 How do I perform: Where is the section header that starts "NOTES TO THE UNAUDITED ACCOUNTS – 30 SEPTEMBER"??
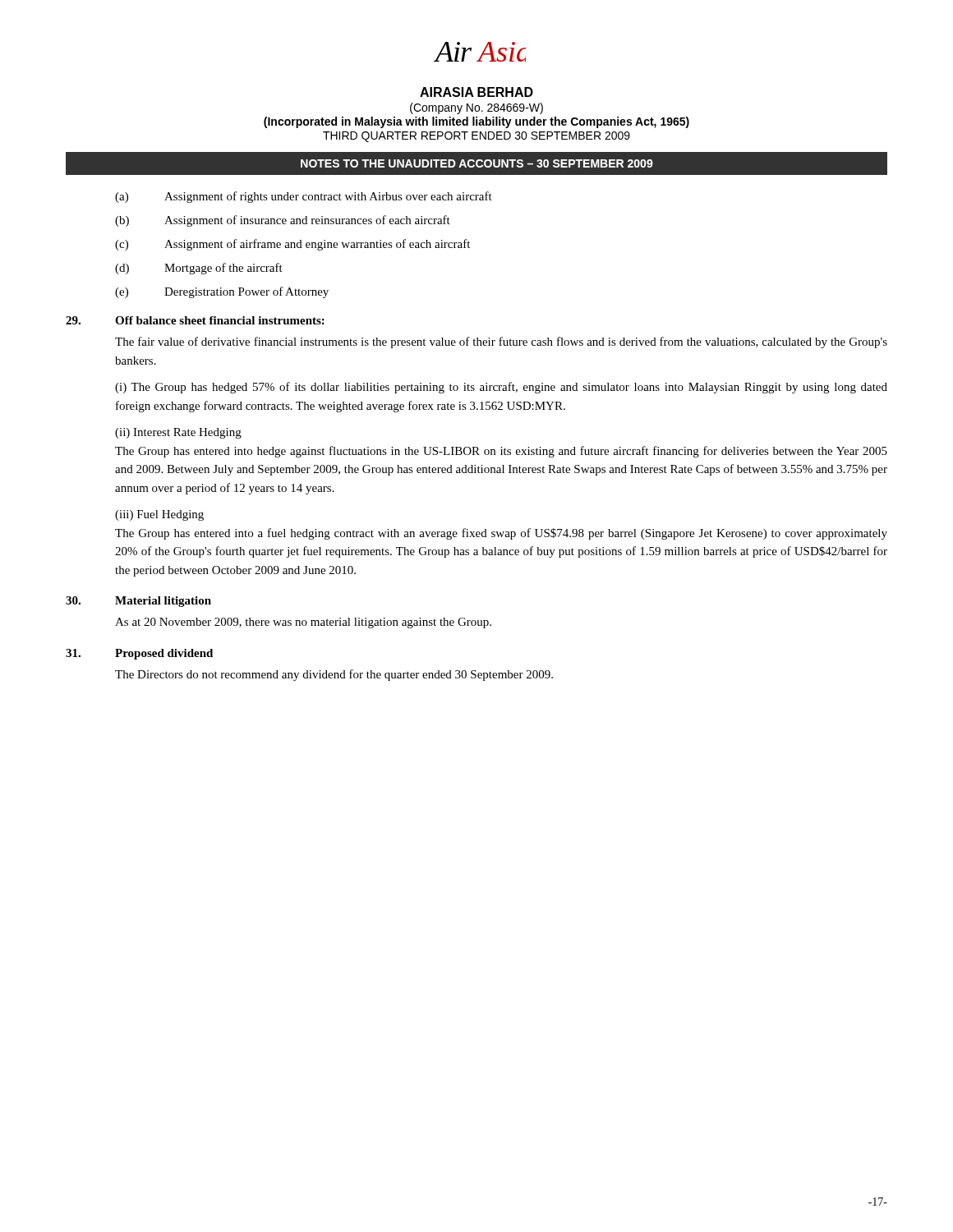(476, 163)
